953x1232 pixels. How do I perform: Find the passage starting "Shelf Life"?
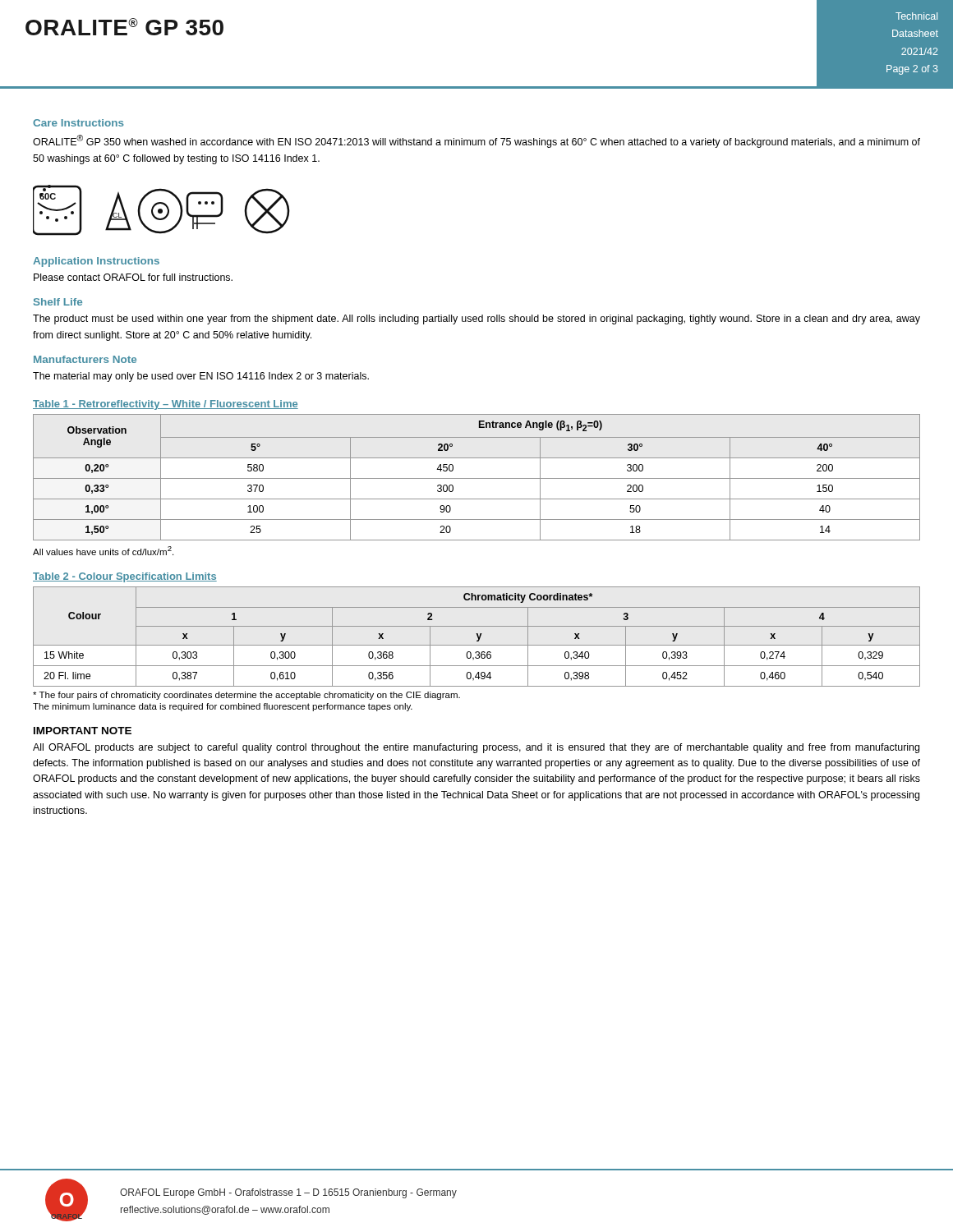point(58,302)
